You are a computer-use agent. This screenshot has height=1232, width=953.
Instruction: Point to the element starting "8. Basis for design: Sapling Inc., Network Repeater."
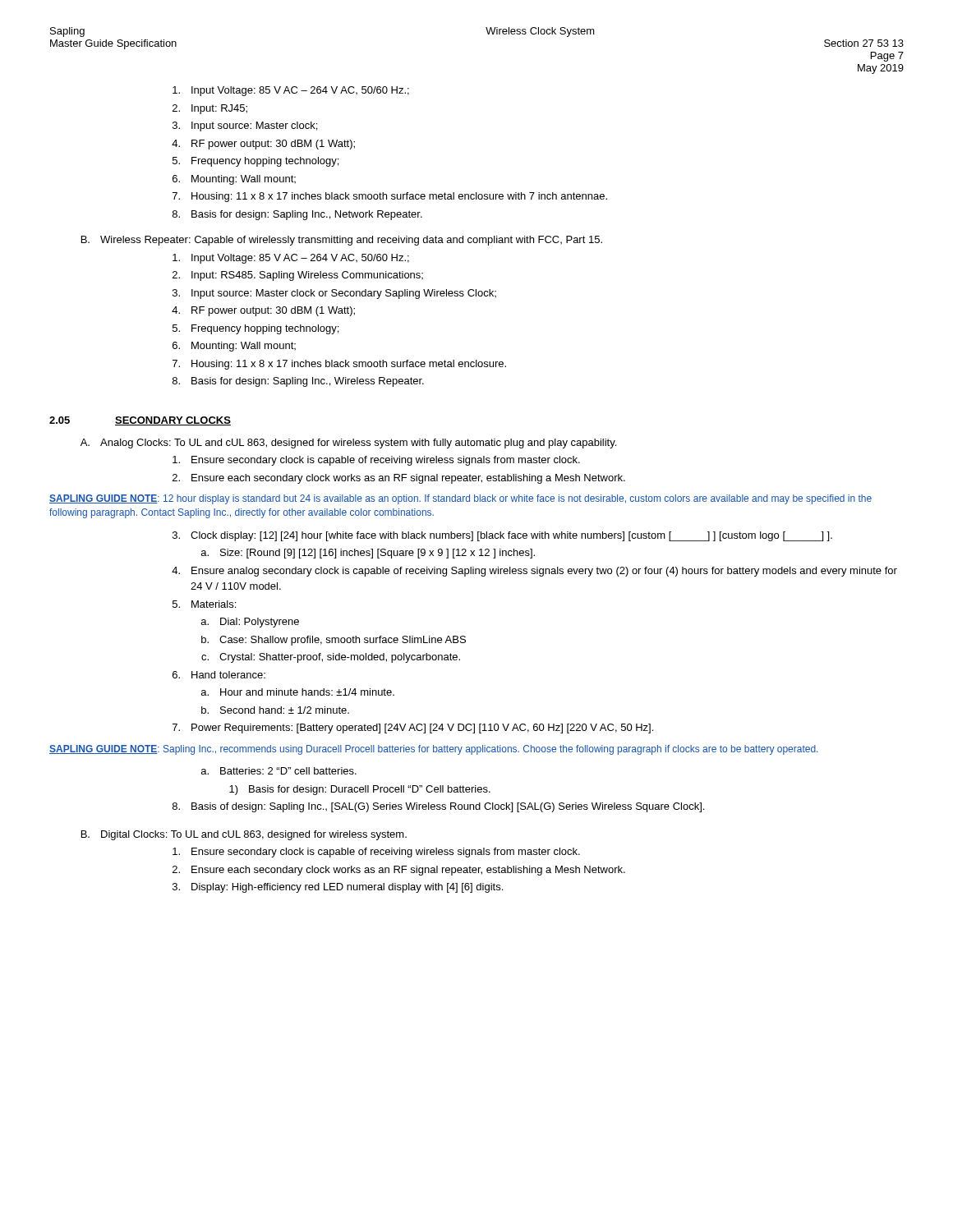(297, 215)
